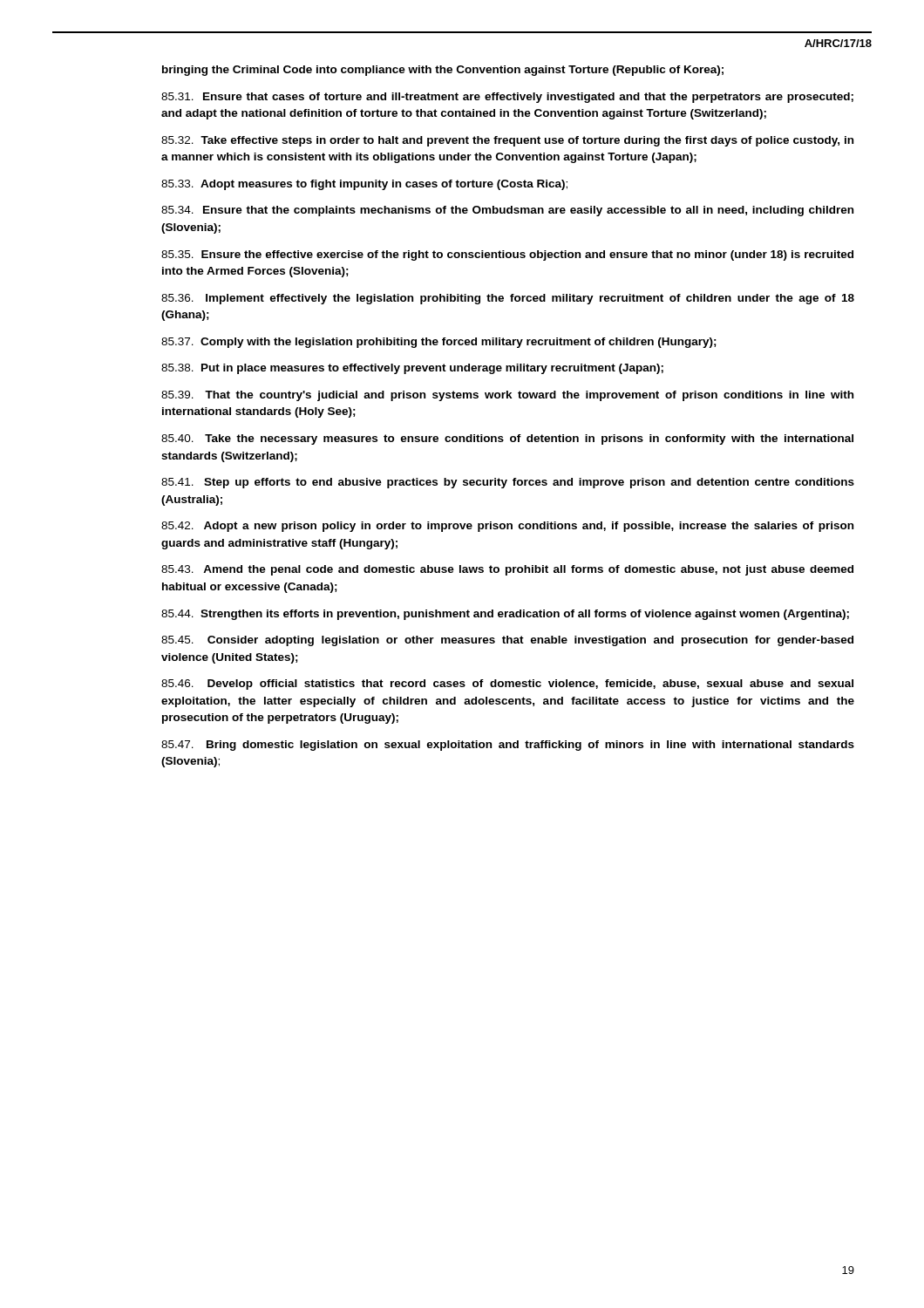Locate the block starting "85.36. Implement effectively the legislation prohibiting"
The height and width of the screenshot is (1308, 924).
coord(508,306)
